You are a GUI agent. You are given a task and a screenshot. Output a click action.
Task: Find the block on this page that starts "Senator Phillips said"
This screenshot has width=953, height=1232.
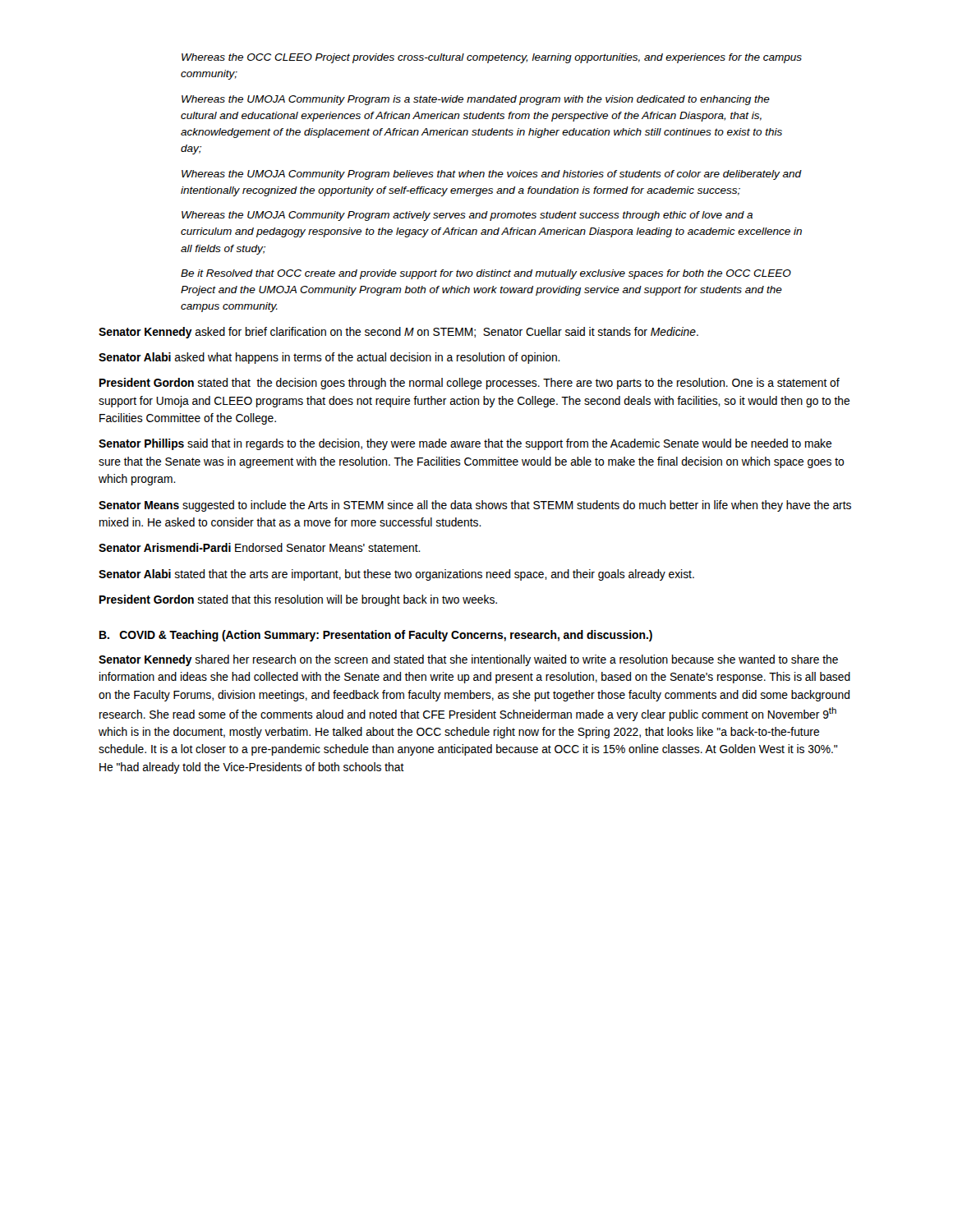coord(471,462)
